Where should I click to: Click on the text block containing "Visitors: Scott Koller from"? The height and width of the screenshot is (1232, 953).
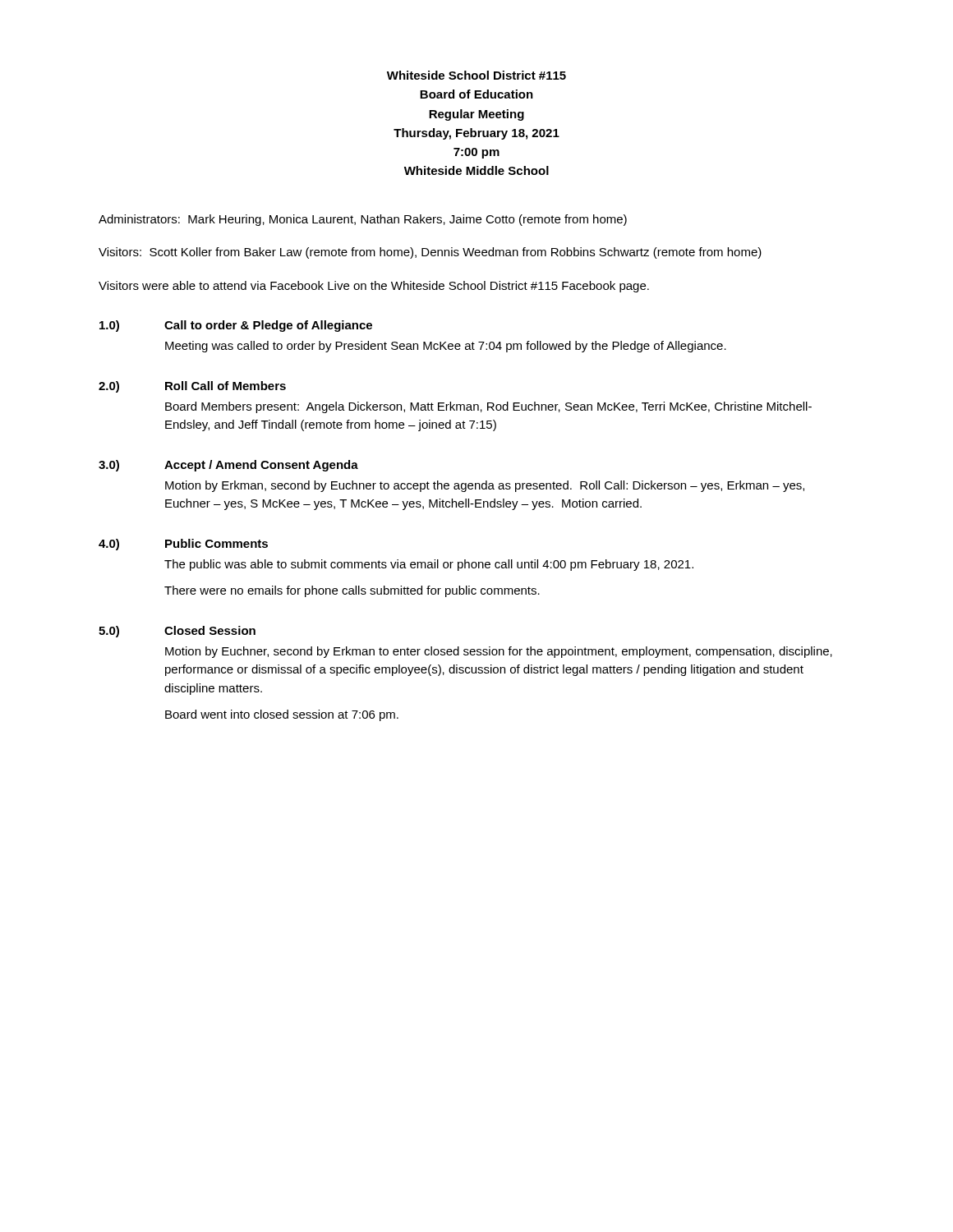click(x=430, y=252)
